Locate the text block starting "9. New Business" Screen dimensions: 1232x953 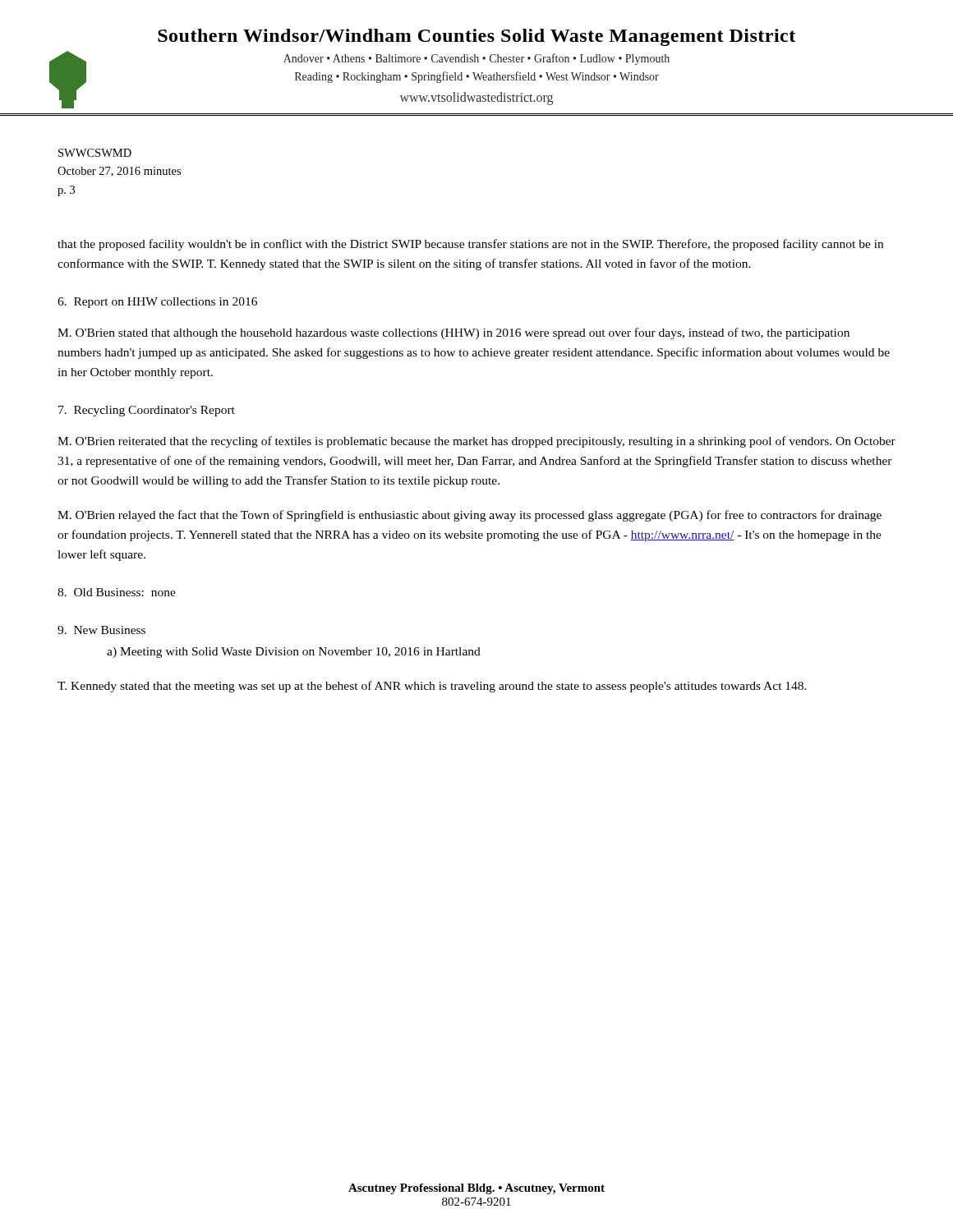click(x=102, y=630)
